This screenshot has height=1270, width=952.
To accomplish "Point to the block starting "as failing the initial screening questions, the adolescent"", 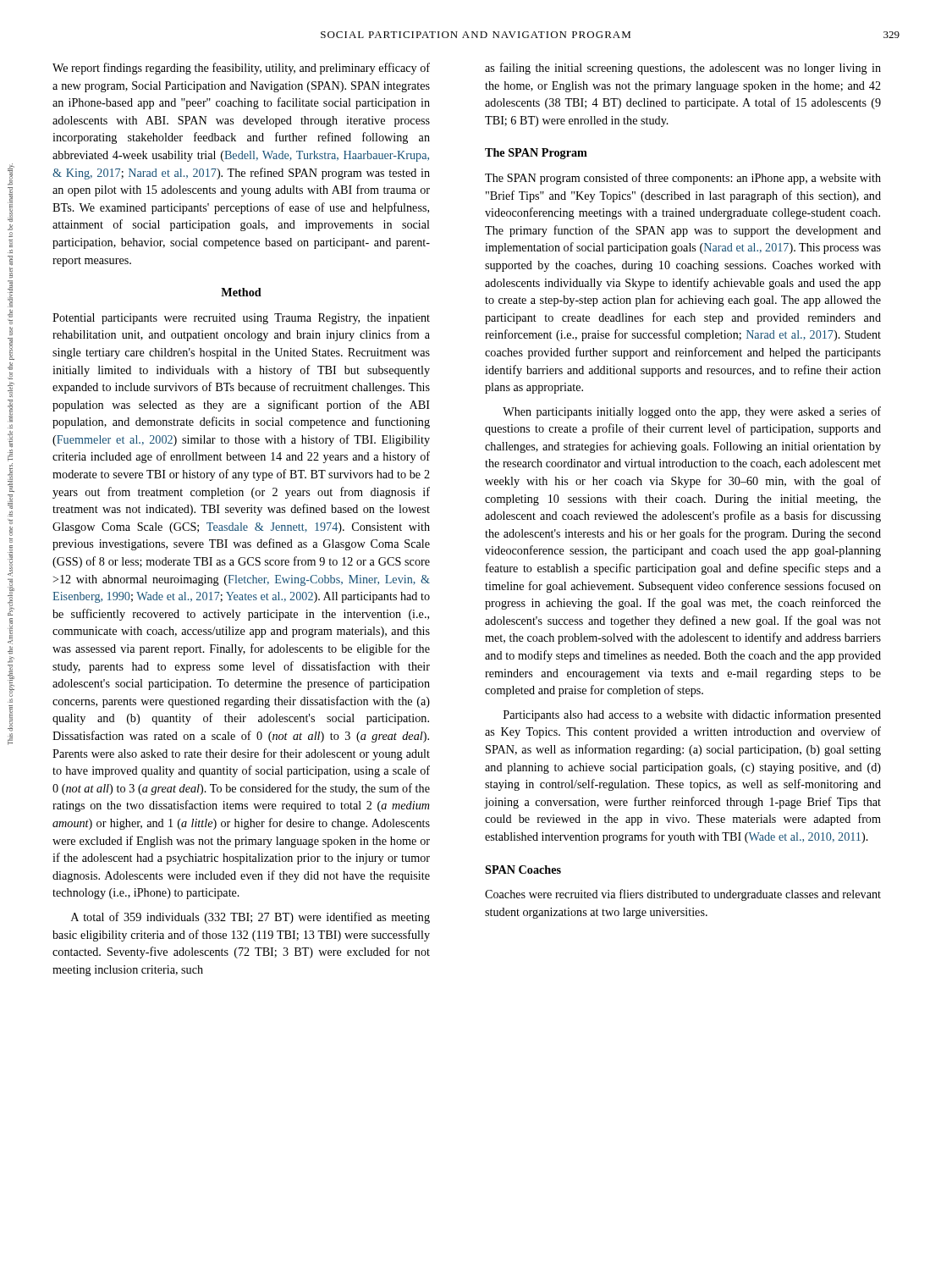I will click(x=683, y=94).
